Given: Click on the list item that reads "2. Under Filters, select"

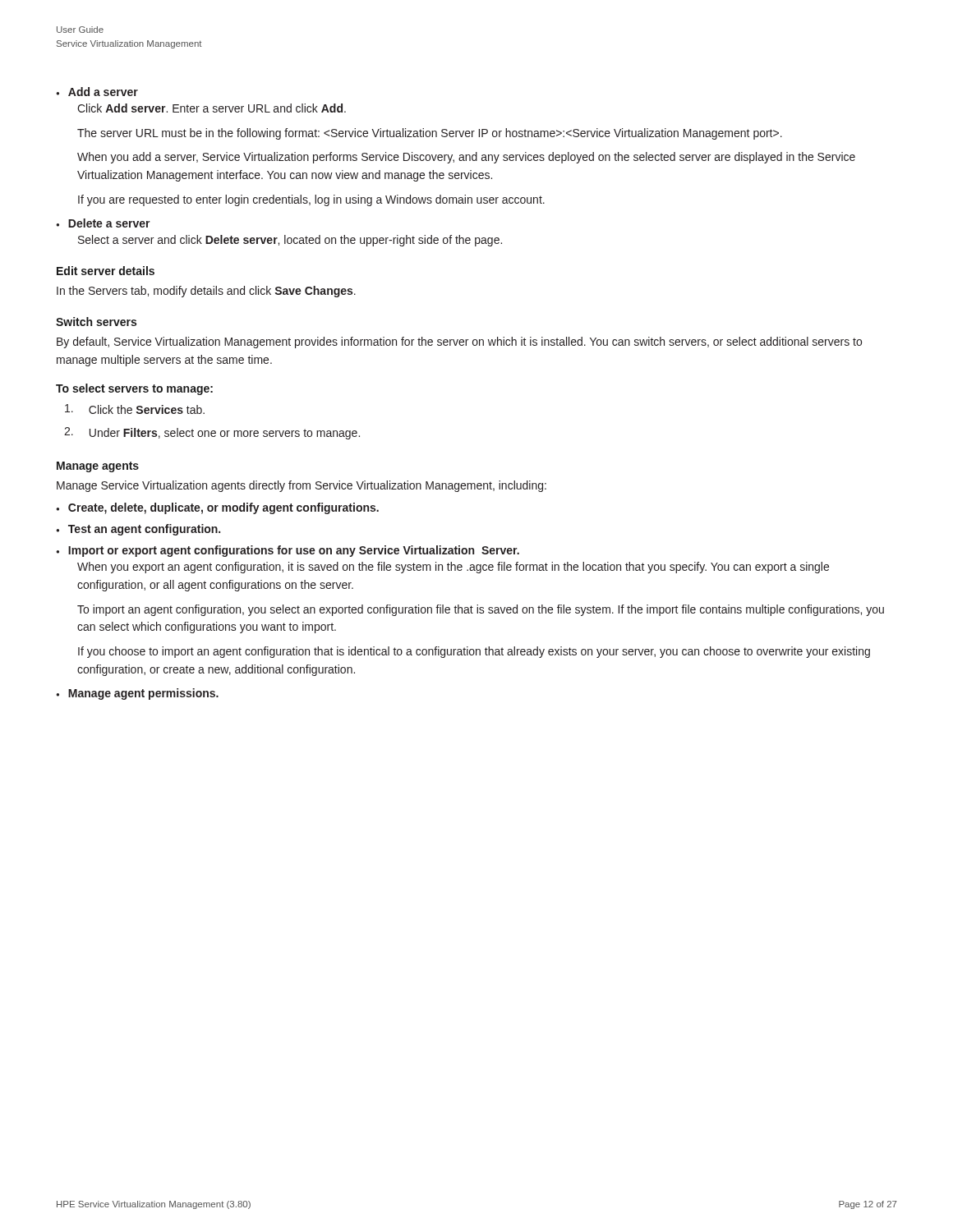Looking at the screenshot, I should pyautogui.click(x=212, y=433).
